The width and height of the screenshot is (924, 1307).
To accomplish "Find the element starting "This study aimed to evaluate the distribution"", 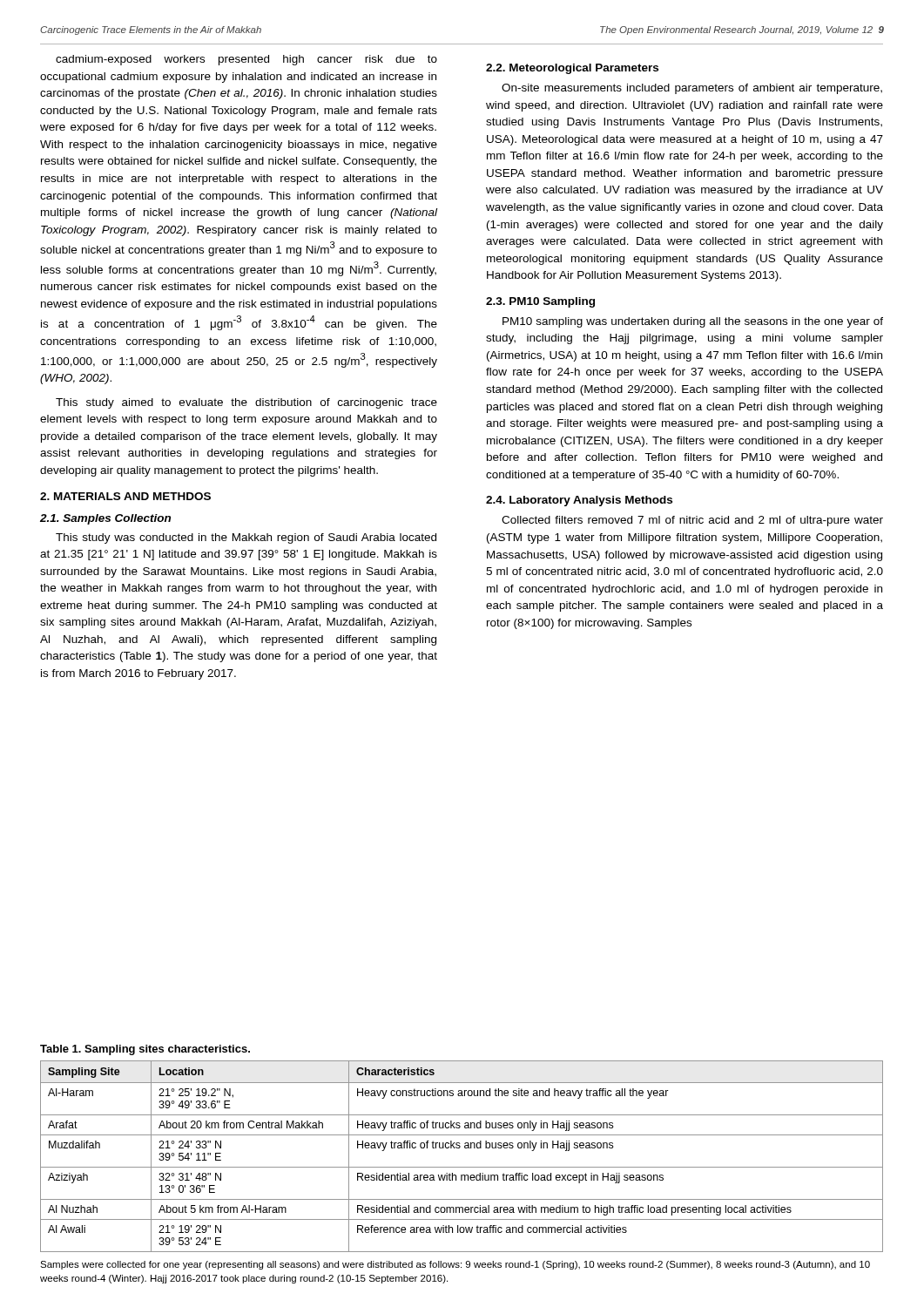I will pos(239,436).
